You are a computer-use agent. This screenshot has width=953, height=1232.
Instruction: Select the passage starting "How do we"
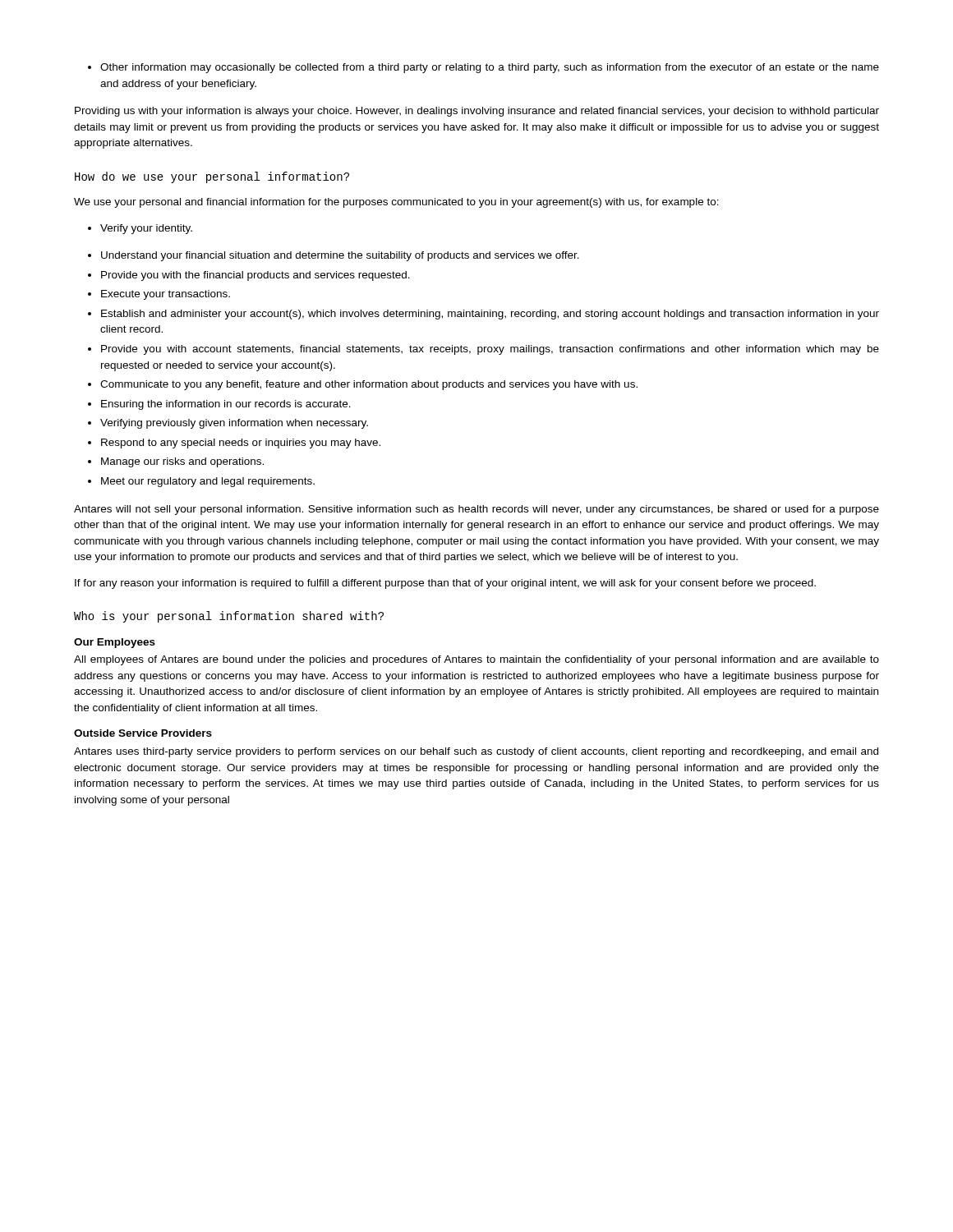(212, 177)
